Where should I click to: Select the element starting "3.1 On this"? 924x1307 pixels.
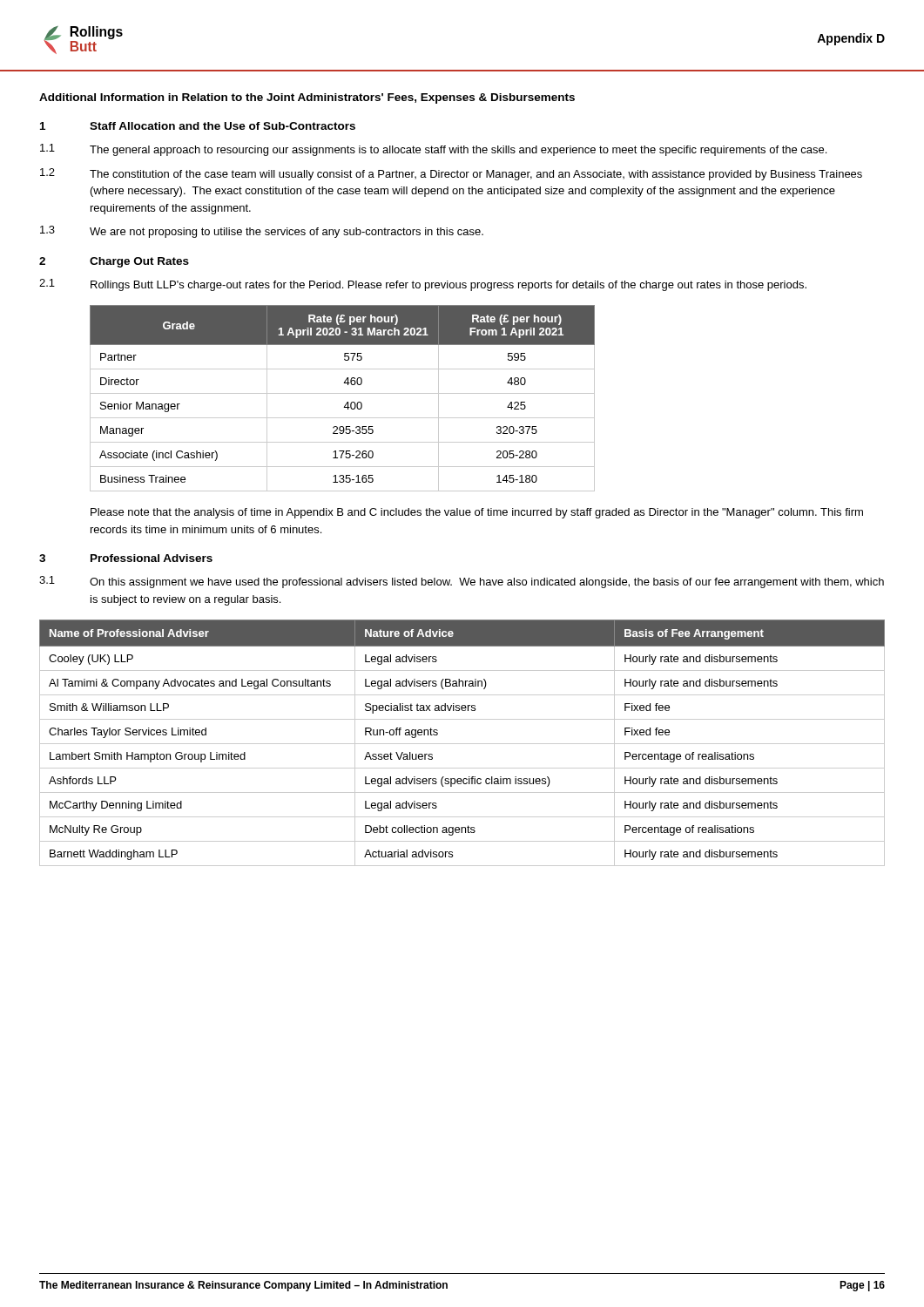[x=462, y=590]
